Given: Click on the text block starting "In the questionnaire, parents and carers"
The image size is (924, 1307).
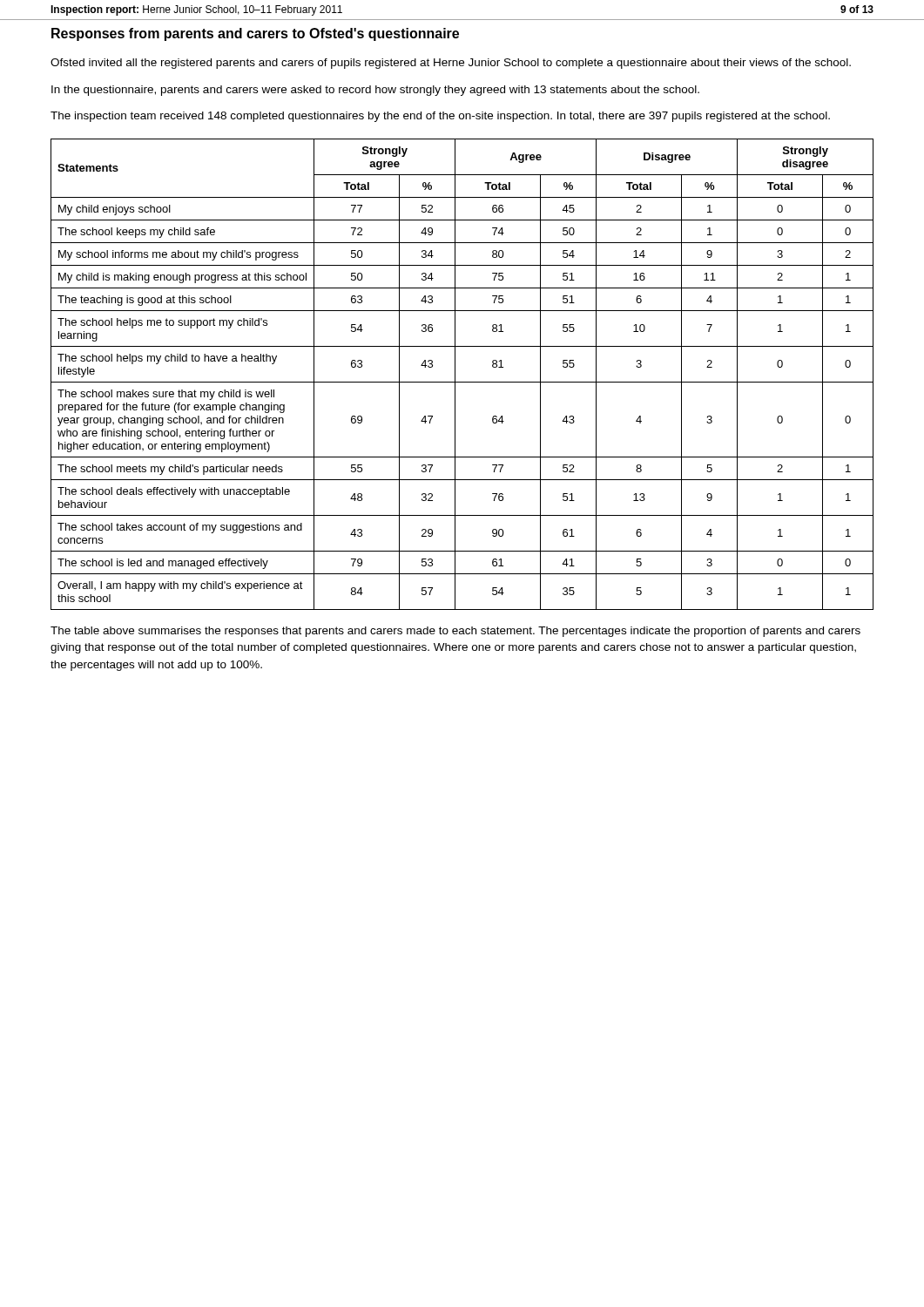Looking at the screenshot, I should point(375,89).
